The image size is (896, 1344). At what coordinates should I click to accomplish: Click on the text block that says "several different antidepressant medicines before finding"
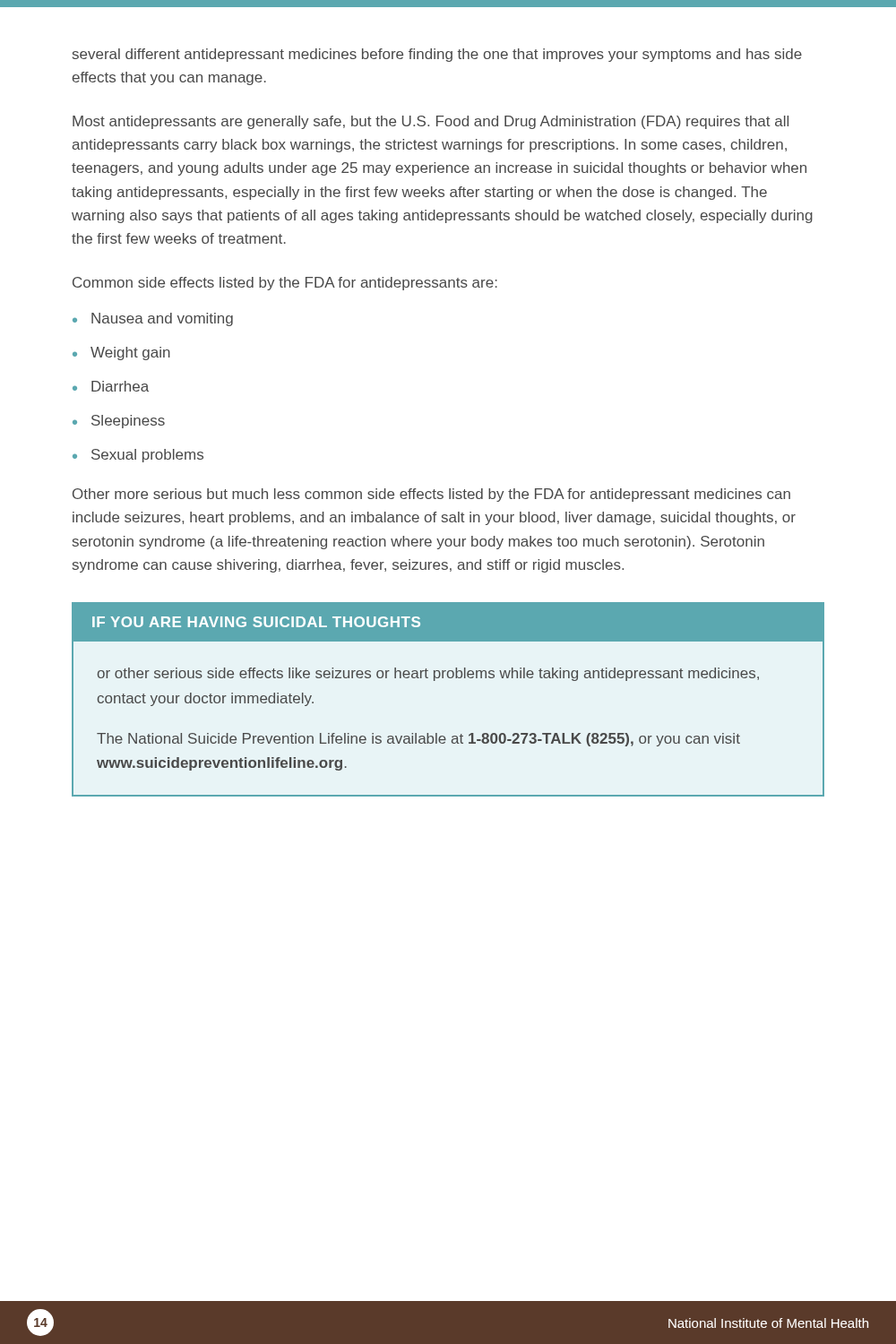pos(437,66)
